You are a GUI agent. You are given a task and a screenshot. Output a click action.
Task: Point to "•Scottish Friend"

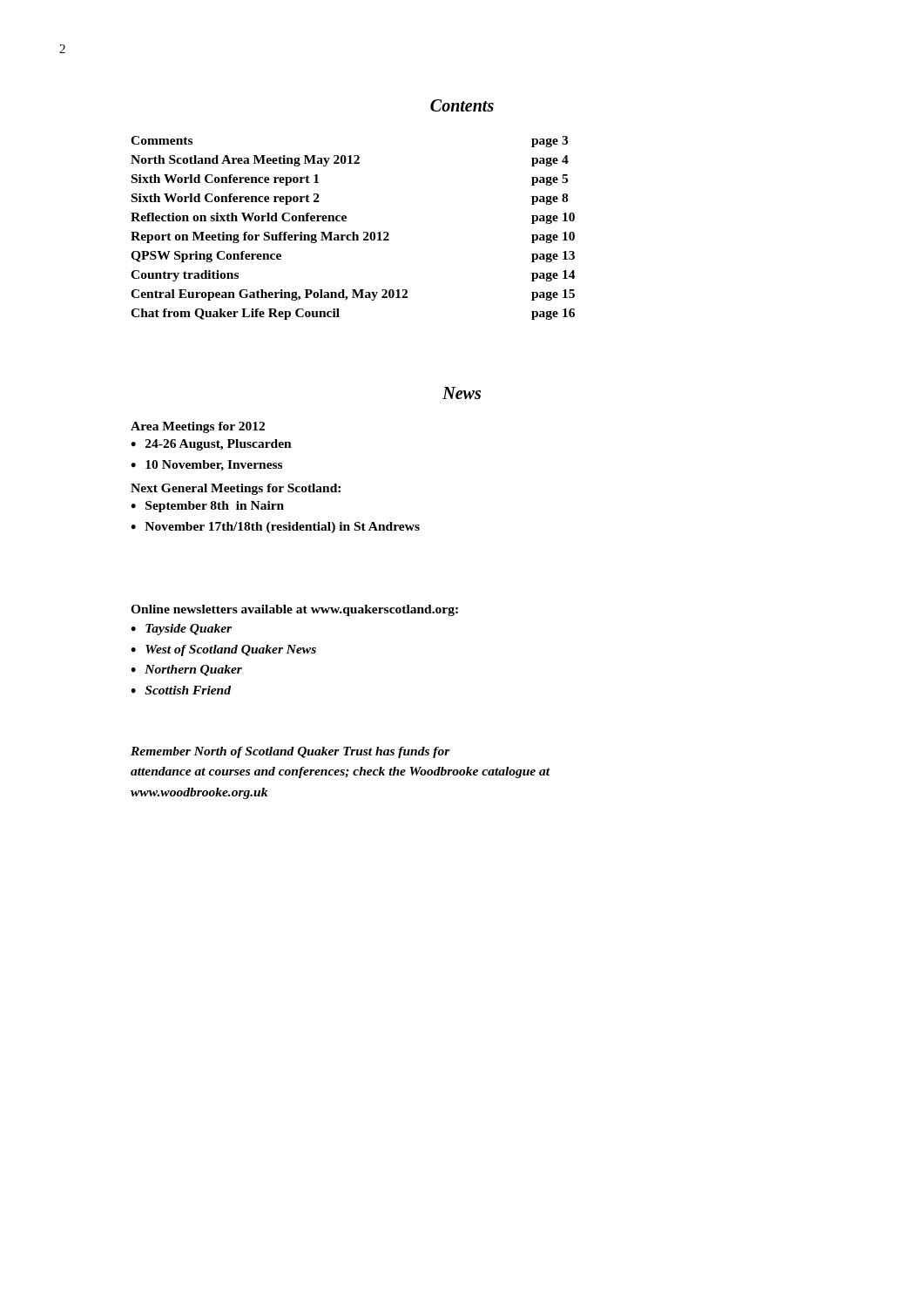click(x=181, y=691)
